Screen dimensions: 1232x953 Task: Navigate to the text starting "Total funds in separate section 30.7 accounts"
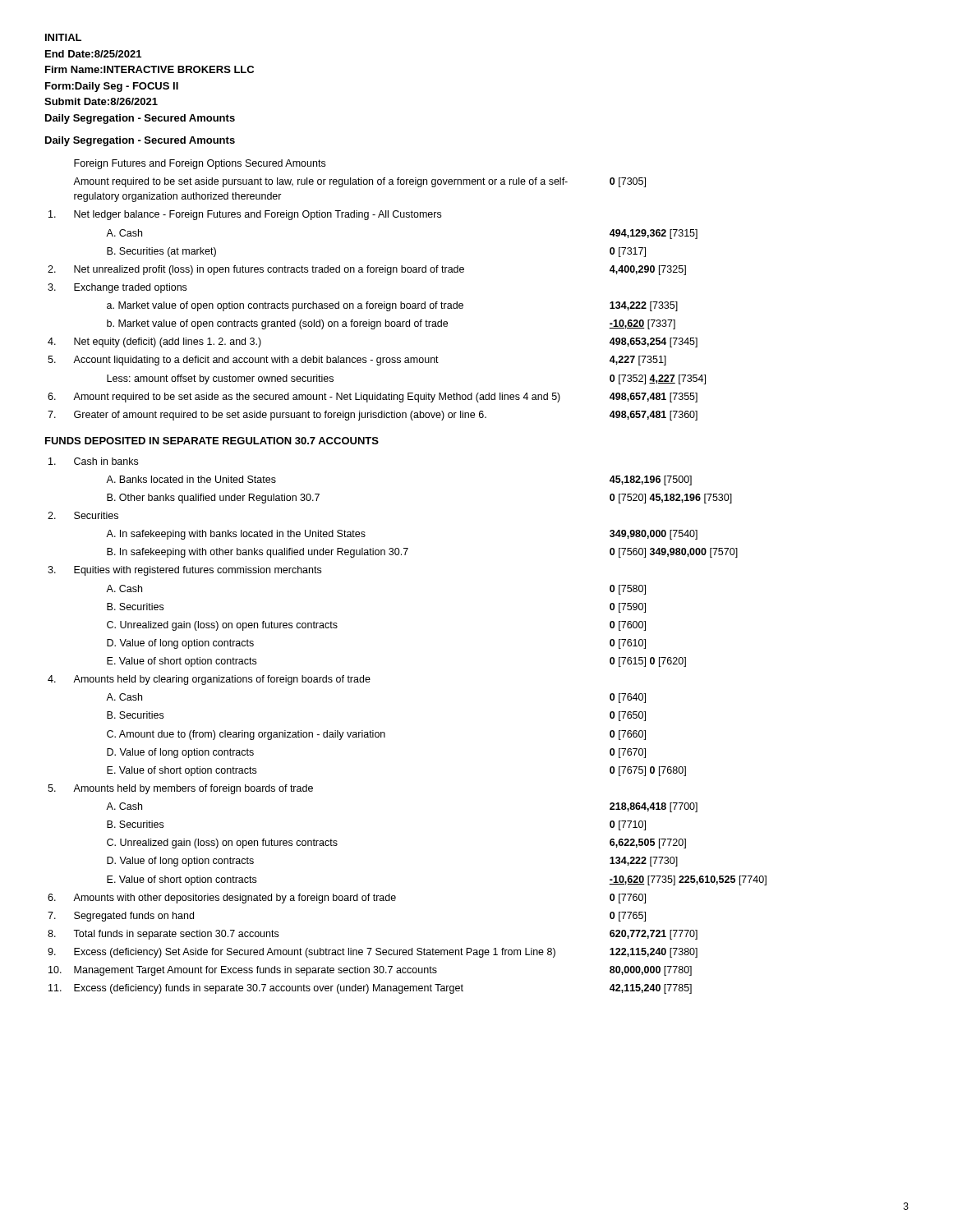[176, 934]
